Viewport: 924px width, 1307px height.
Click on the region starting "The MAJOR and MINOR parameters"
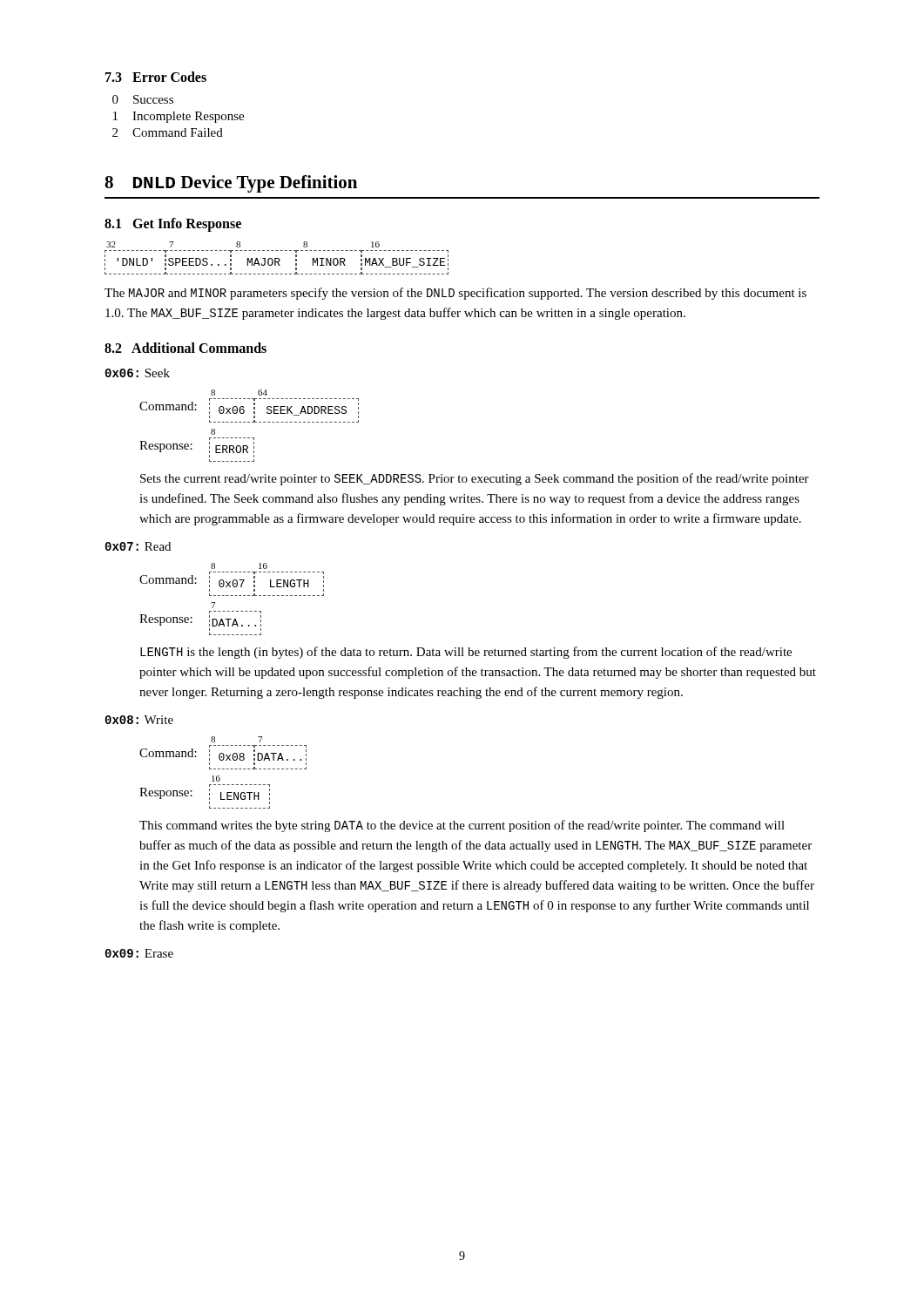click(x=462, y=303)
